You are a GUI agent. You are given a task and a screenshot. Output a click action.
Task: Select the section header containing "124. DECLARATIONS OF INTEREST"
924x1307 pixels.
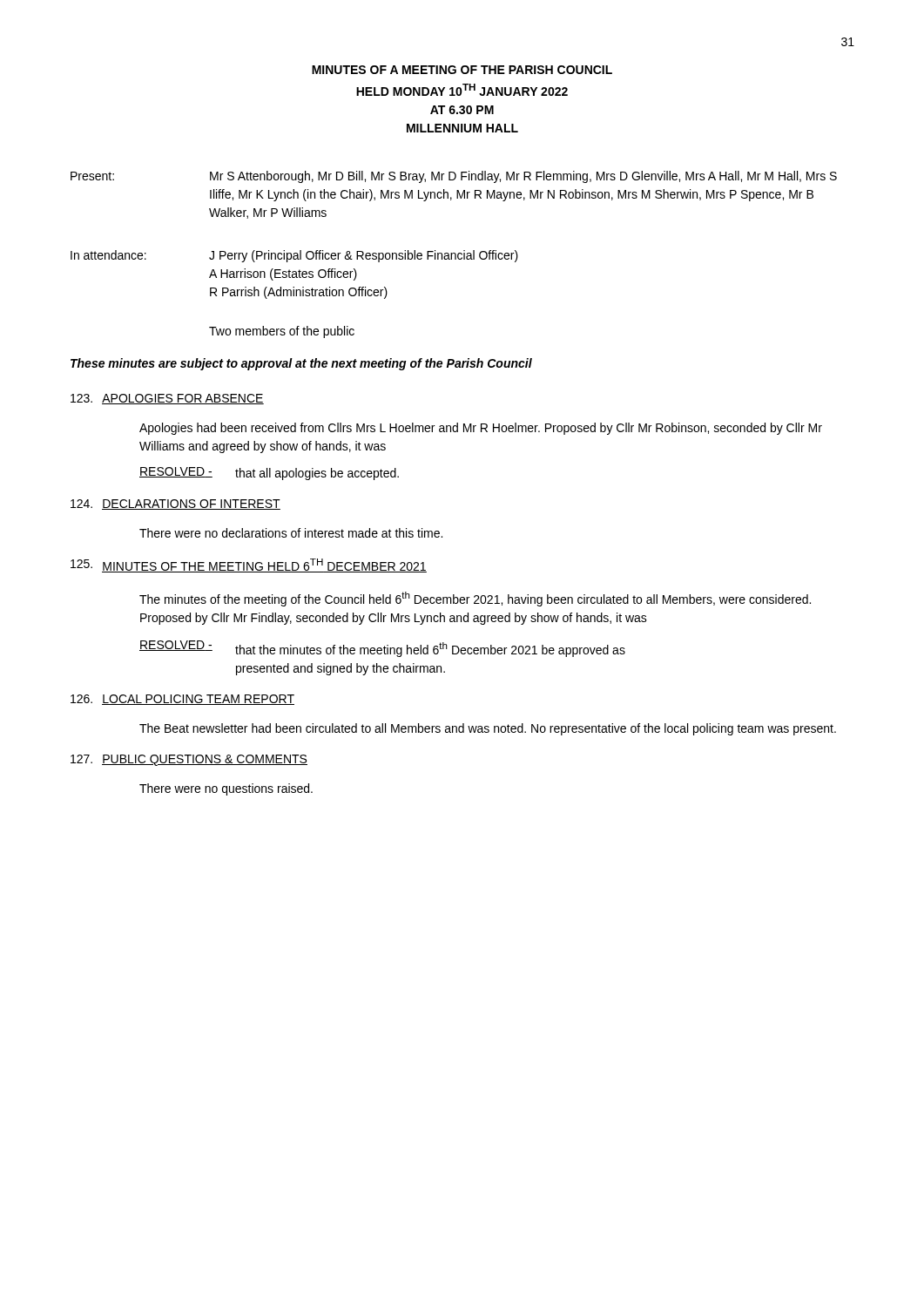click(175, 503)
